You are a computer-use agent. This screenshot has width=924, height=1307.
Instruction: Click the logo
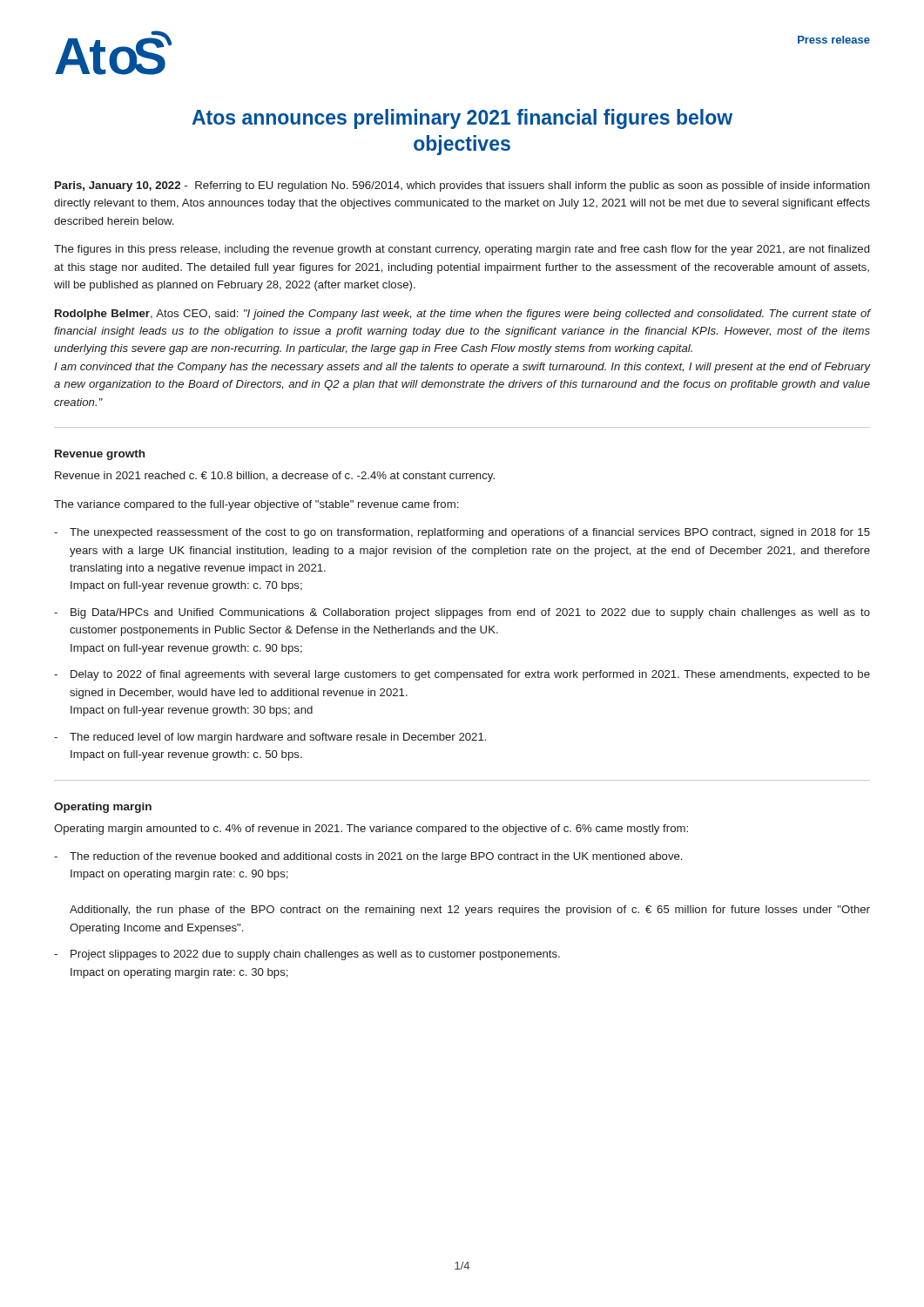click(115, 58)
